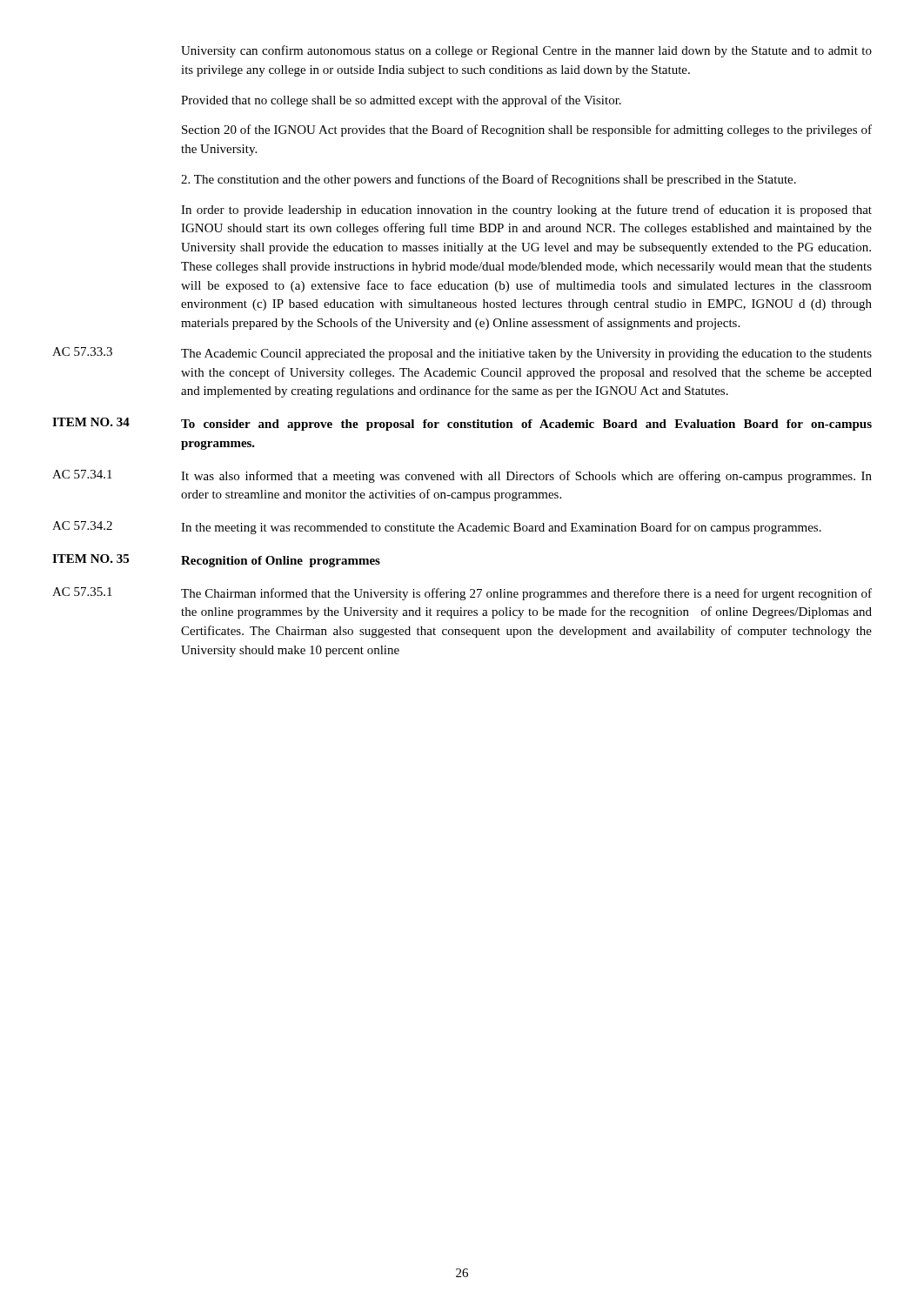The width and height of the screenshot is (924, 1305).
Task: Find the region starting "ITEM NO. 34 To consider and"
Action: (462, 434)
